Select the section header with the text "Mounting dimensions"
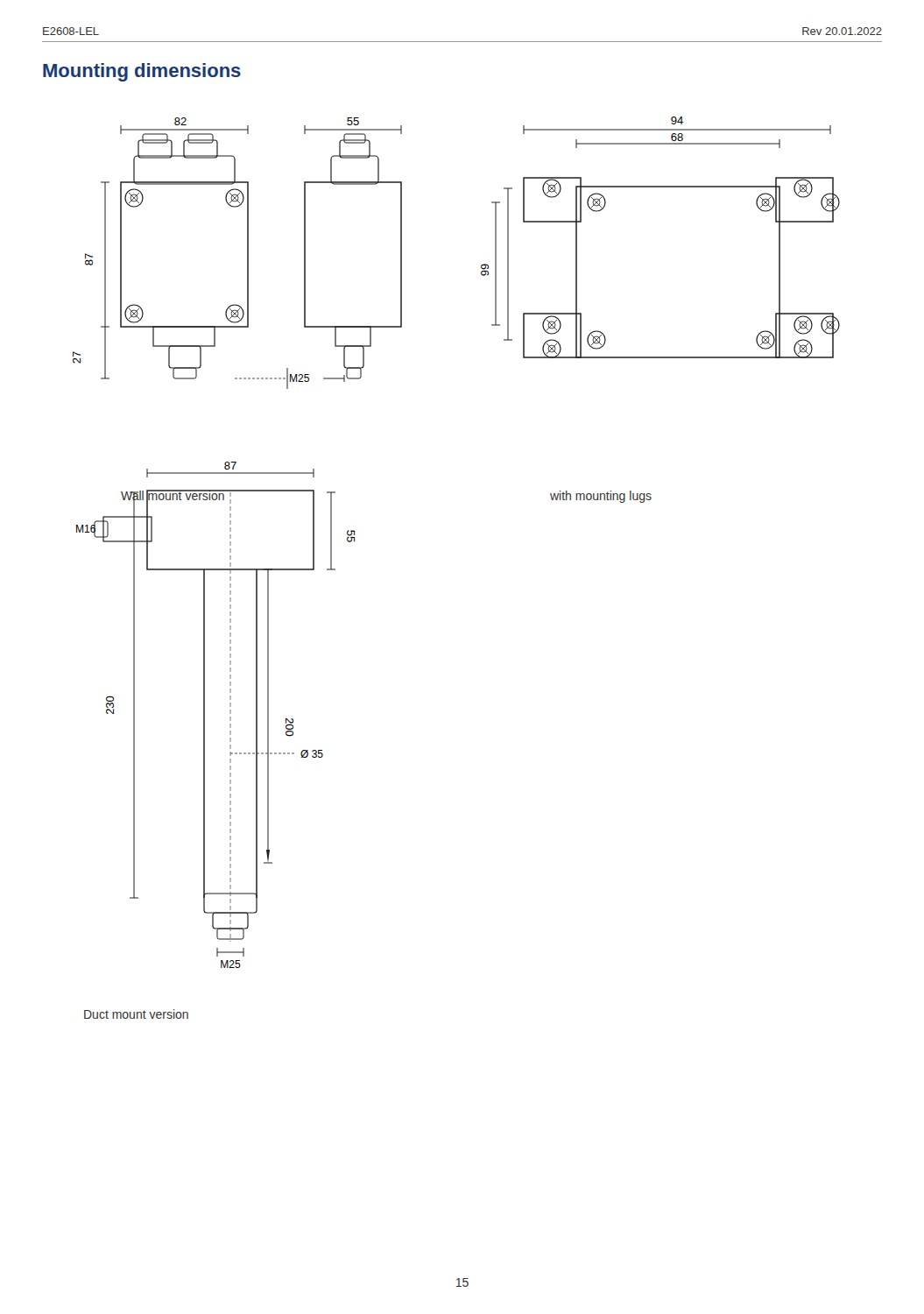924x1314 pixels. coord(142,70)
